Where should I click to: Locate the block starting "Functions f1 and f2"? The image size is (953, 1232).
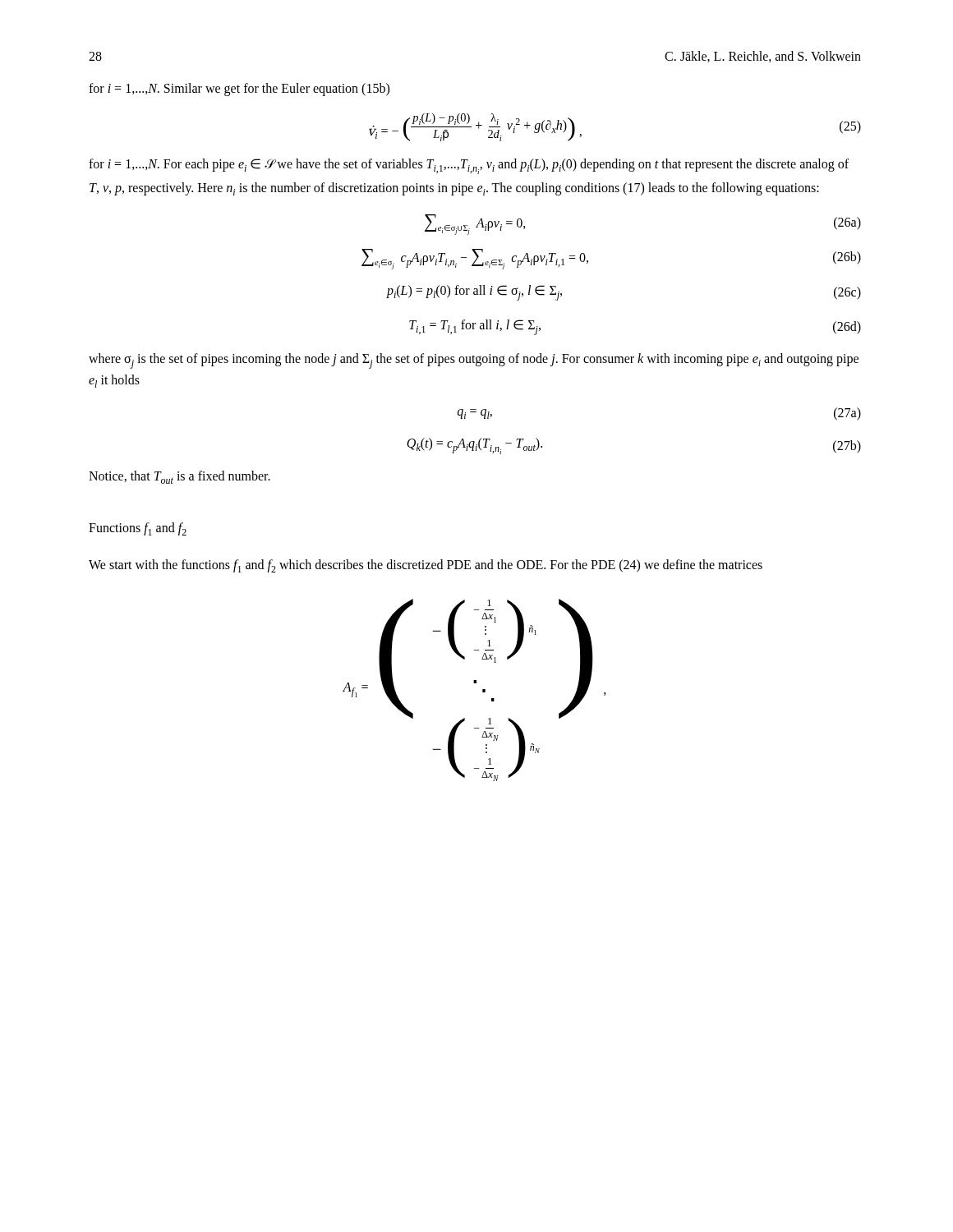(138, 529)
